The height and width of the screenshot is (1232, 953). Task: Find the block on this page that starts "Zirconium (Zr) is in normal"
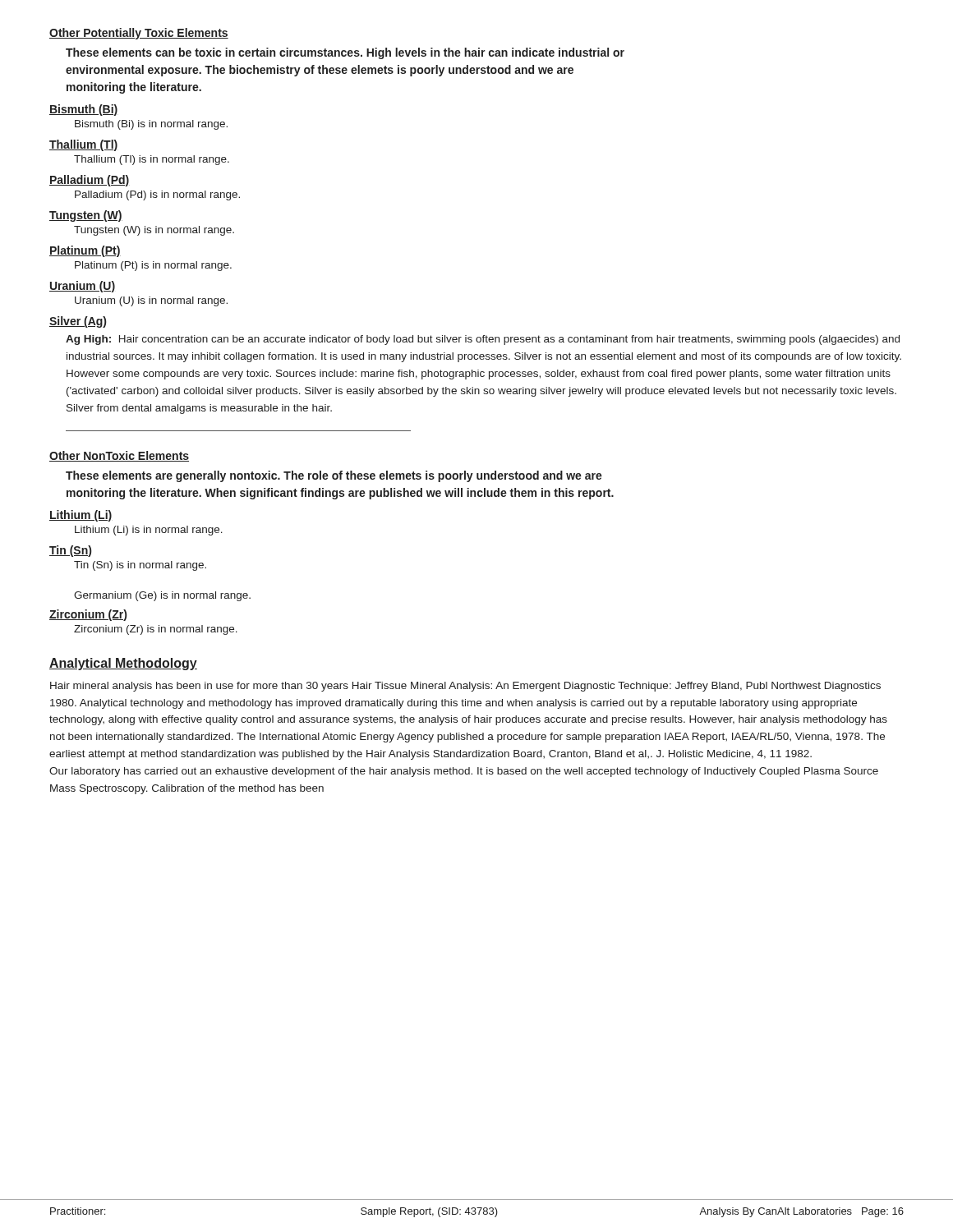point(156,628)
